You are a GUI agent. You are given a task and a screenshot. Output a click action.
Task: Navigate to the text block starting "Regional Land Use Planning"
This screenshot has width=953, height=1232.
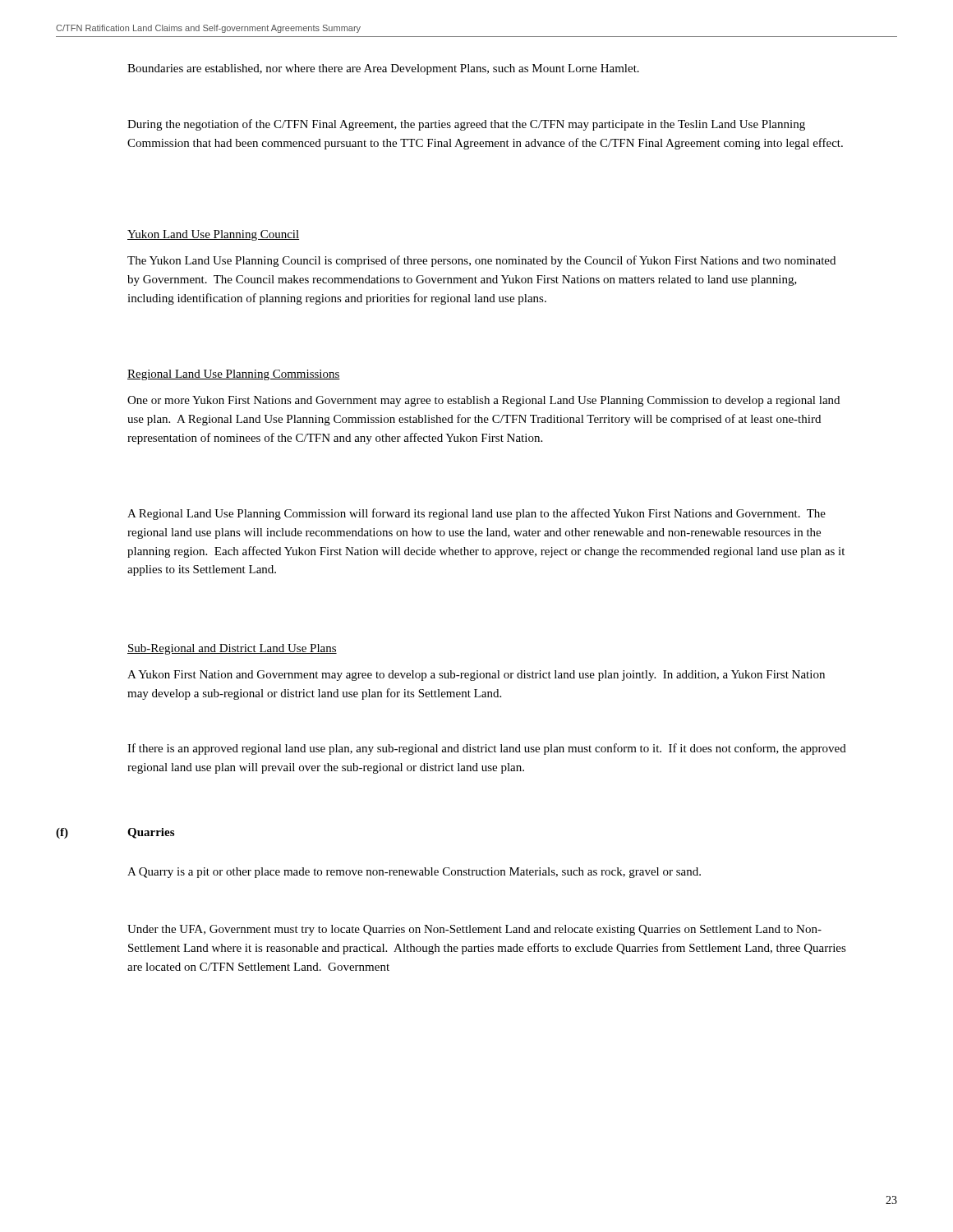233,374
